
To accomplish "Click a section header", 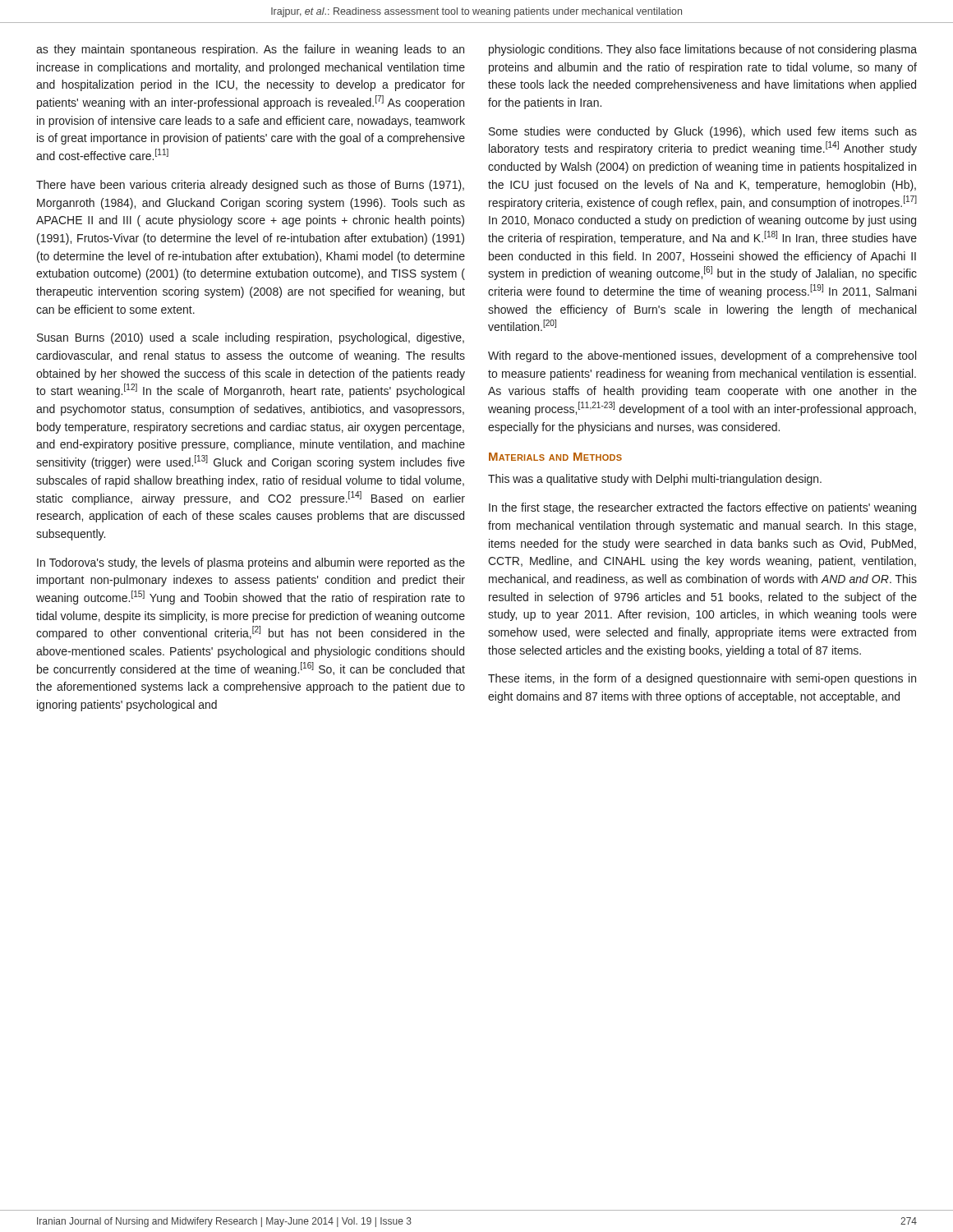I will tap(555, 457).
